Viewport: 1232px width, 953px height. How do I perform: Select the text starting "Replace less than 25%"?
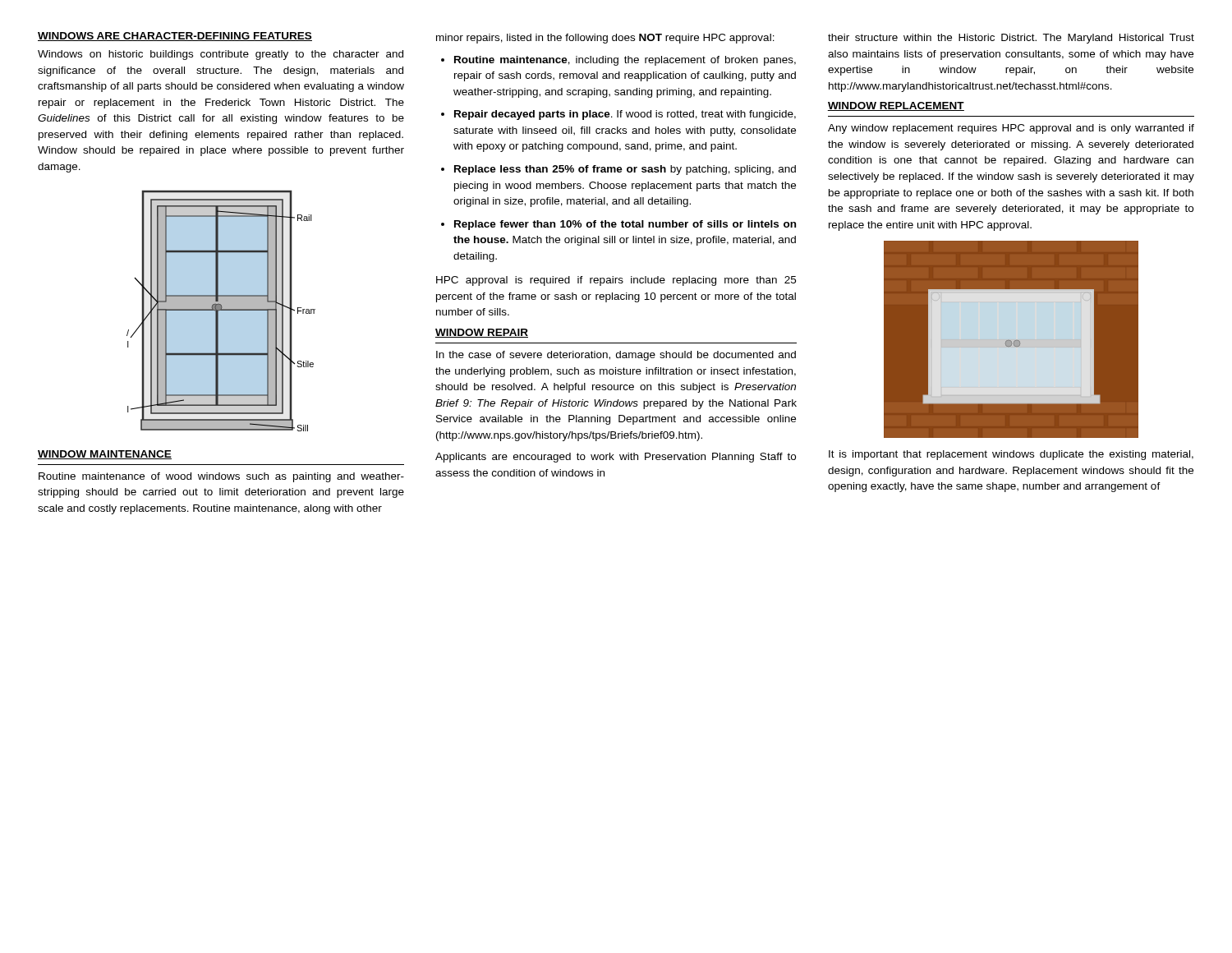pos(625,185)
